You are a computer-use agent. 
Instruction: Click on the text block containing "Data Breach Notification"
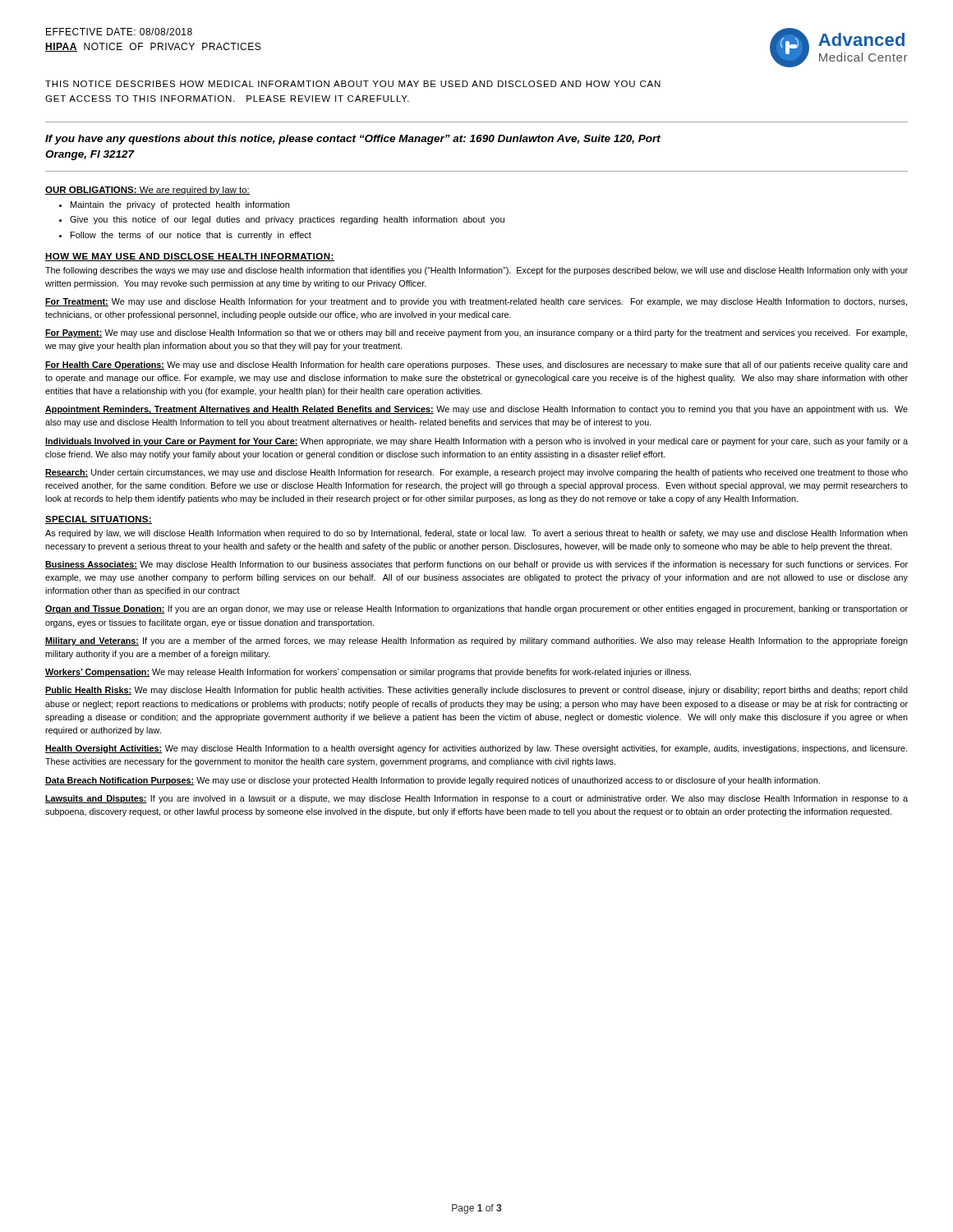point(433,780)
